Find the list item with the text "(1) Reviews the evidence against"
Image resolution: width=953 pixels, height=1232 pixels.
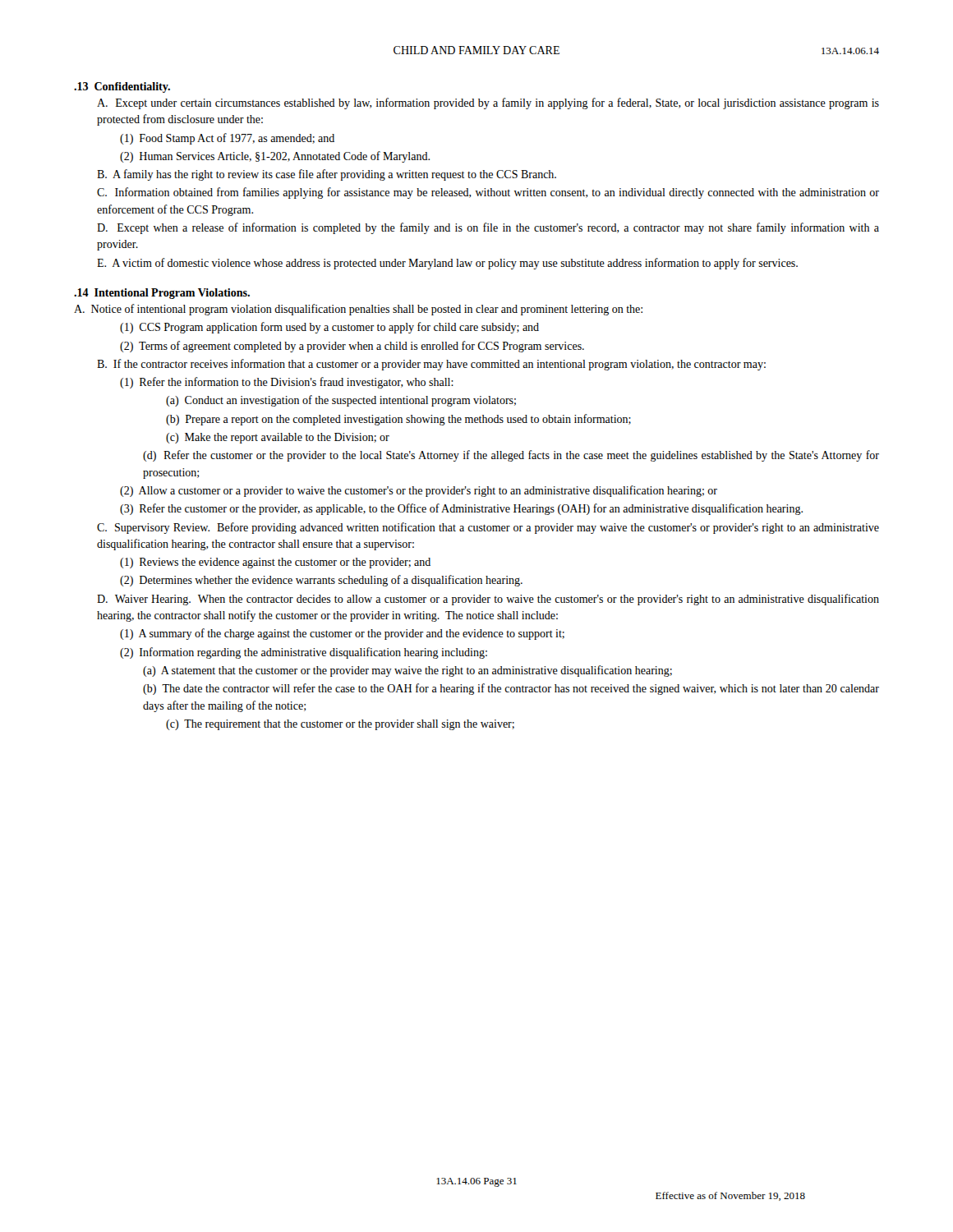point(275,562)
